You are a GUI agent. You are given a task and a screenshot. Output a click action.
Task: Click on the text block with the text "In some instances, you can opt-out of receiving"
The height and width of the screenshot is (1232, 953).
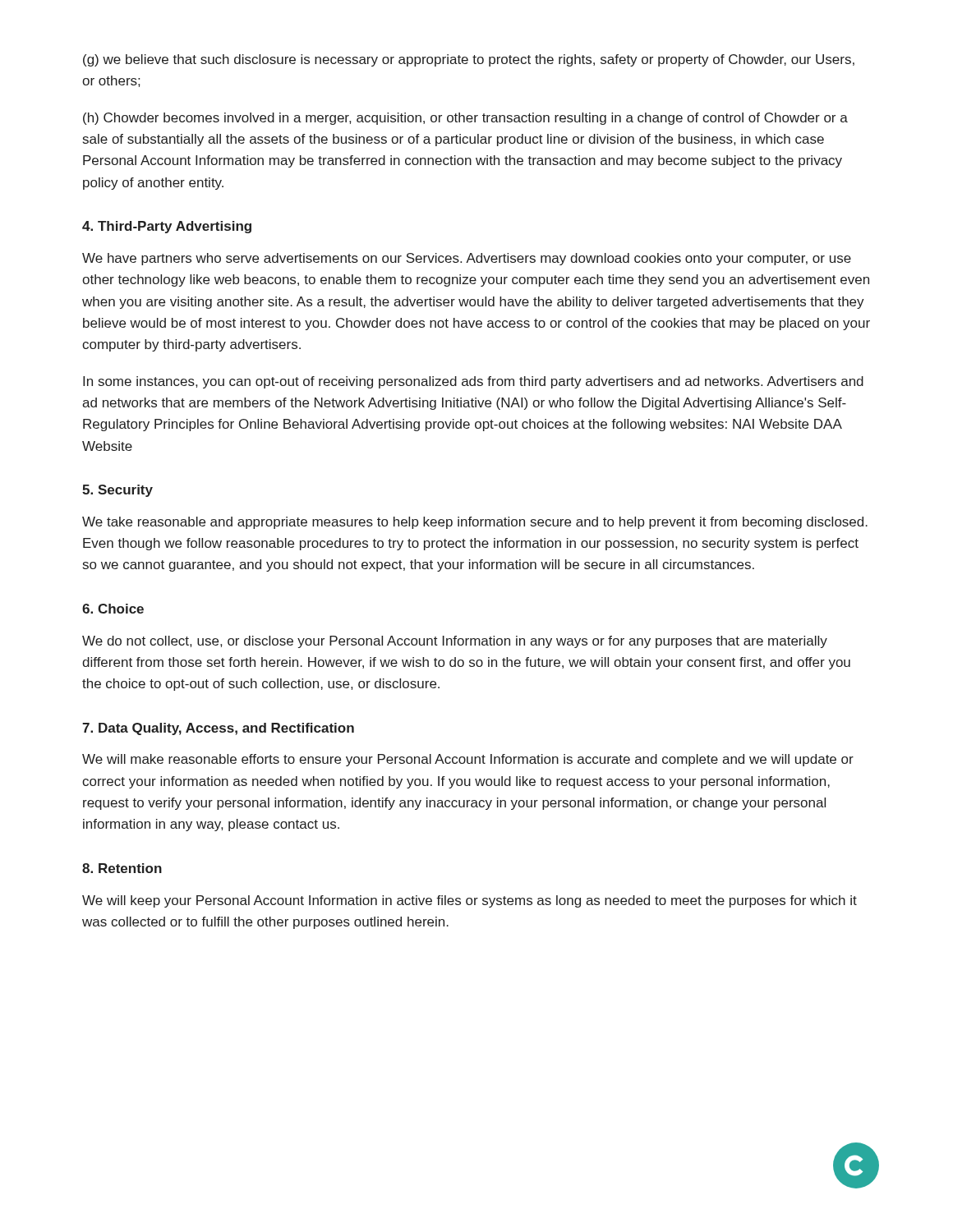pyautogui.click(x=473, y=414)
